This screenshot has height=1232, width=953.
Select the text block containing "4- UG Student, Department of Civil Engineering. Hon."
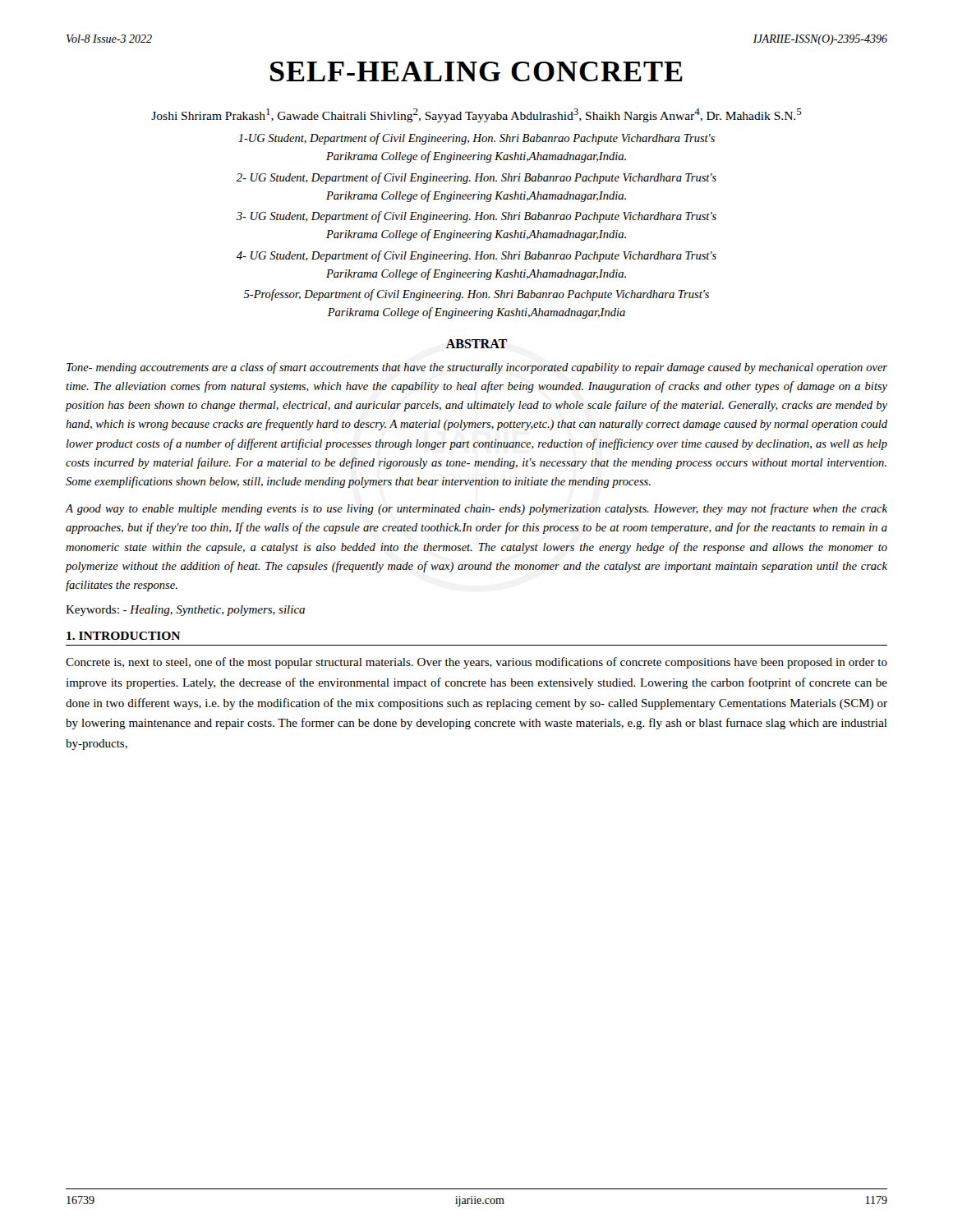pyautogui.click(x=476, y=264)
